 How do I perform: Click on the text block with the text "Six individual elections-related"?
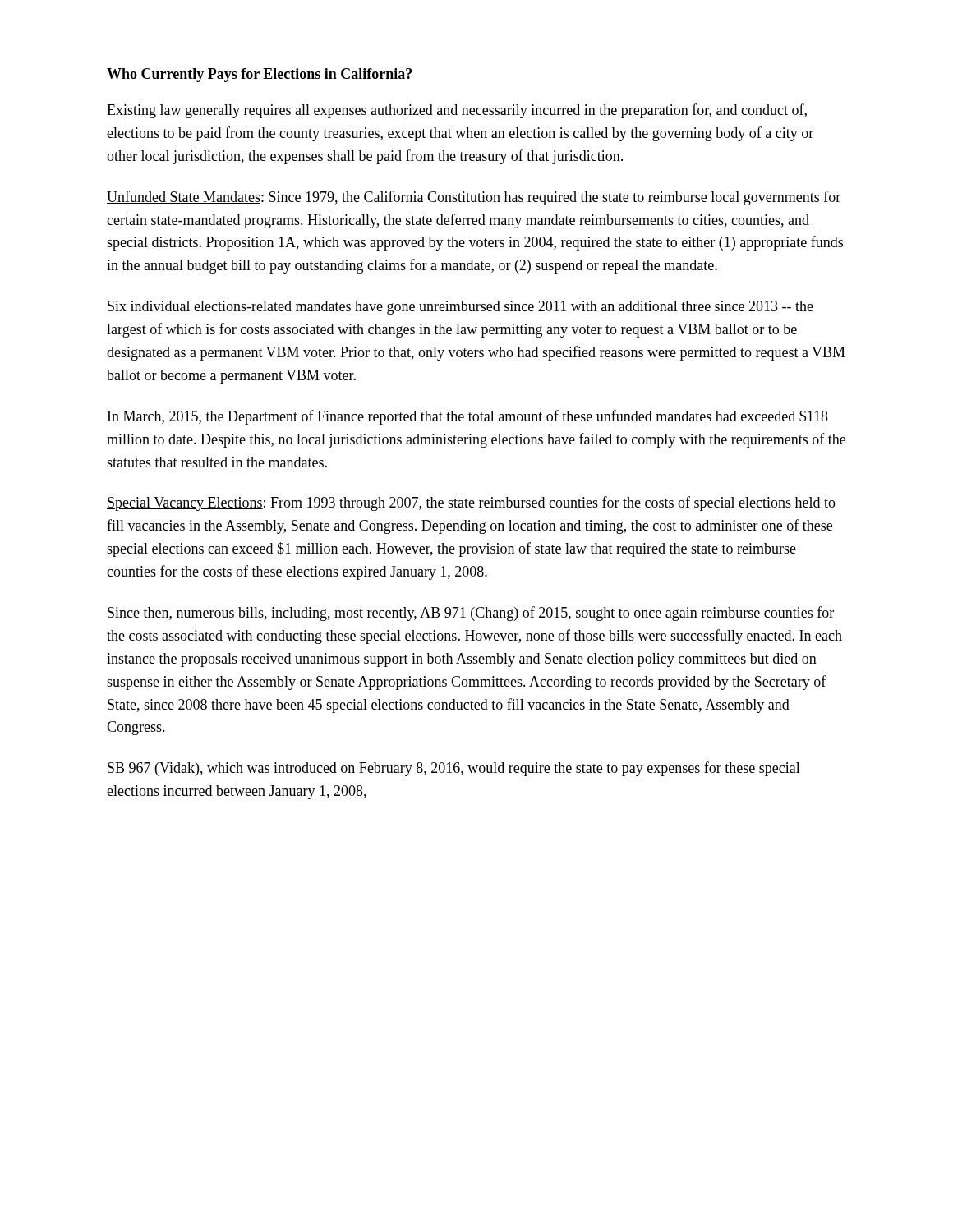coord(476,341)
